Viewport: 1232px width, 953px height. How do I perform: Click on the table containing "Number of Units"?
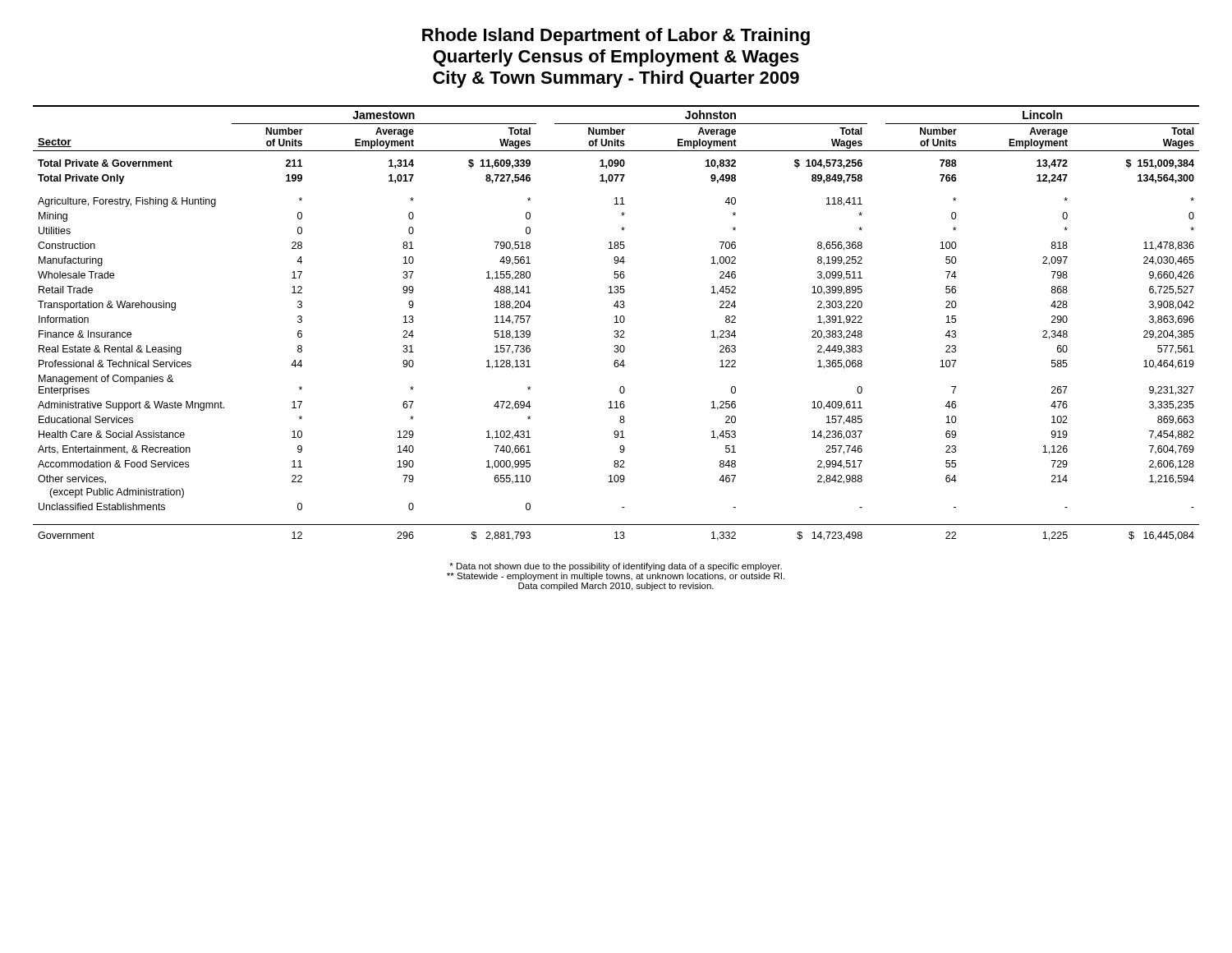point(616,324)
